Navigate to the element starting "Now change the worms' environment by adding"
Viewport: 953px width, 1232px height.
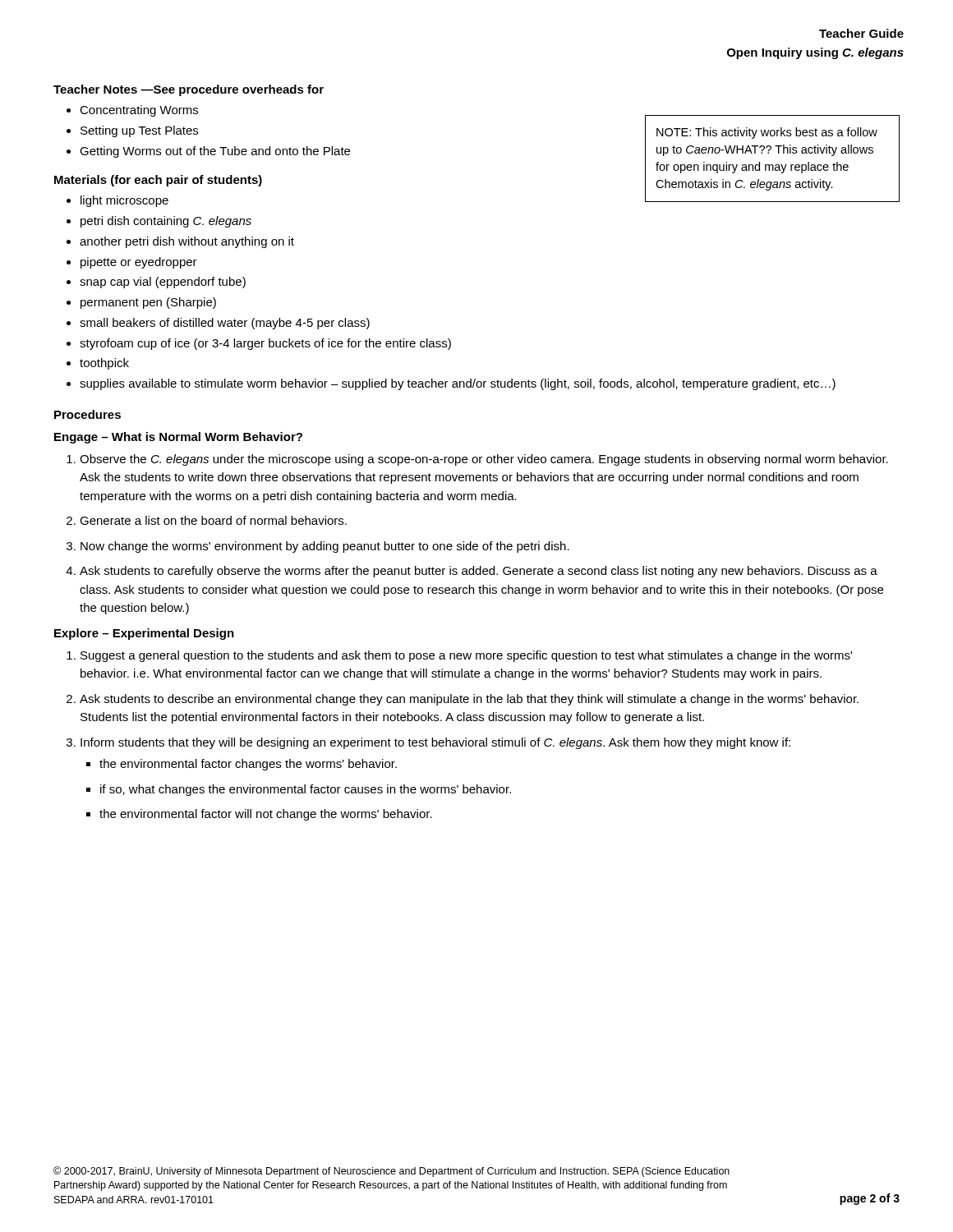point(325,546)
